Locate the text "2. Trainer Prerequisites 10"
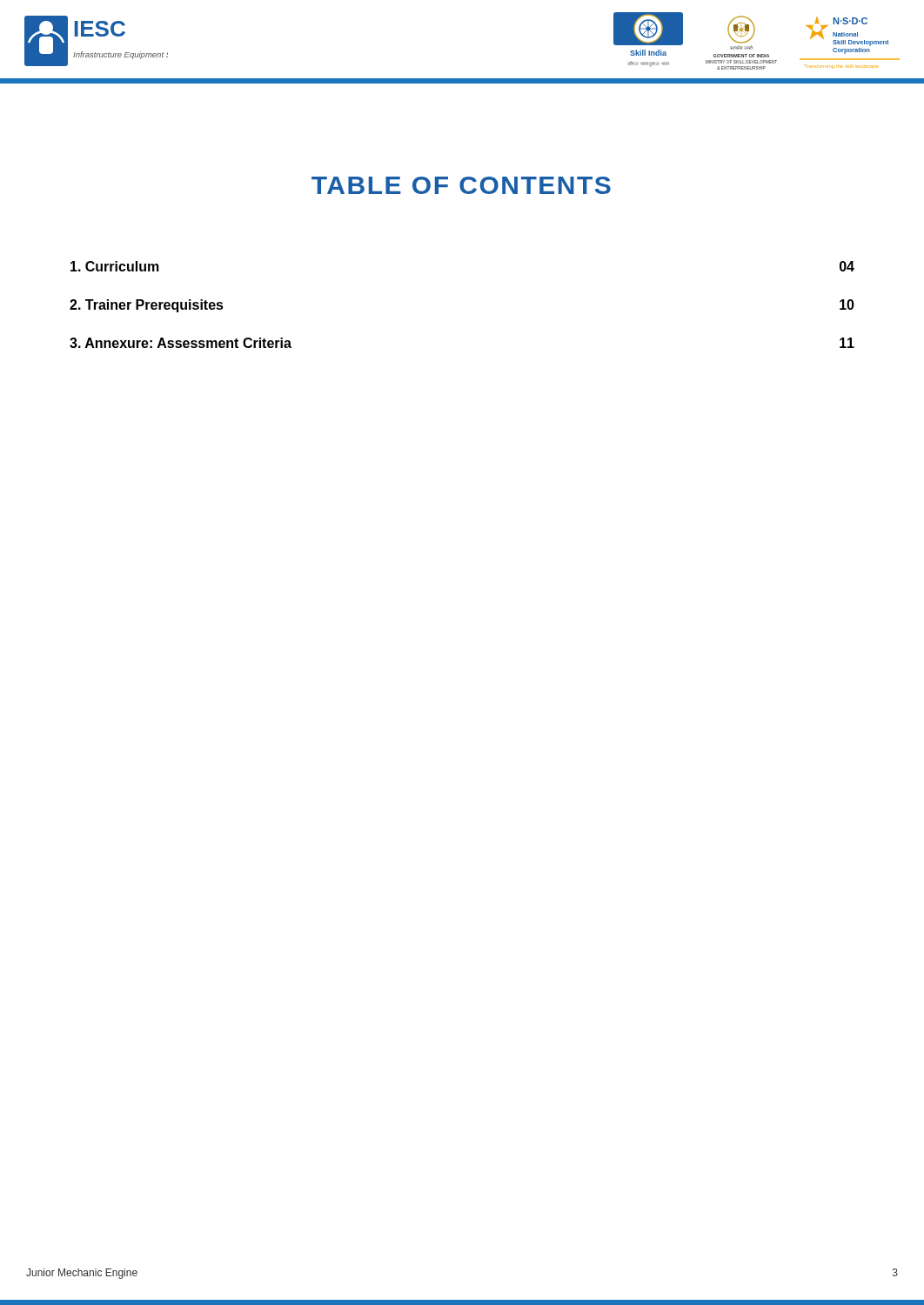924x1305 pixels. 151,306
